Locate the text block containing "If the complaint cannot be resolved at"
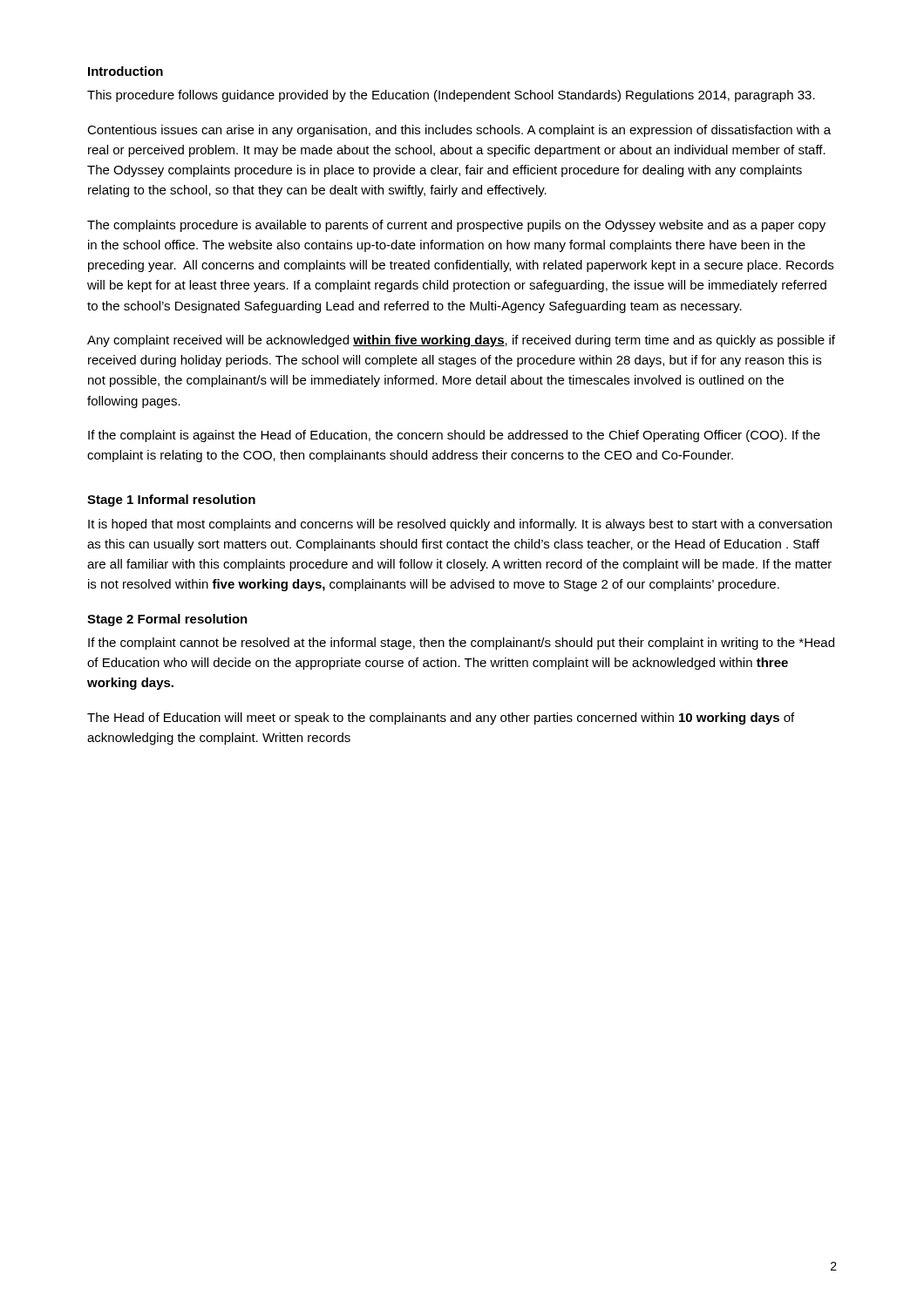Viewport: 924px width, 1308px height. point(461,662)
